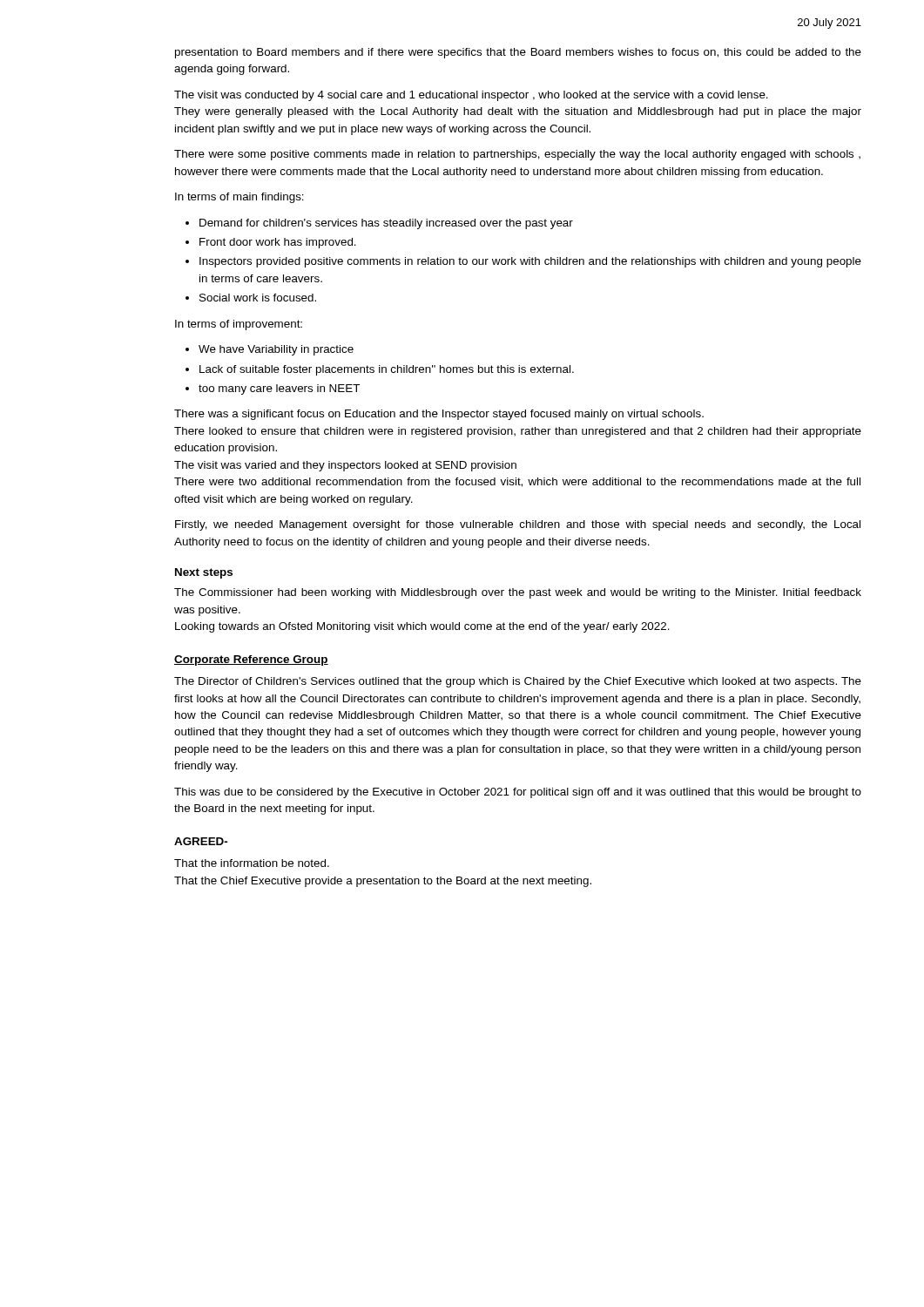Viewport: 924px width, 1307px height.
Task: Locate the block of text that opens with "That the information be noted. That the"
Action: [x=518, y=872]
